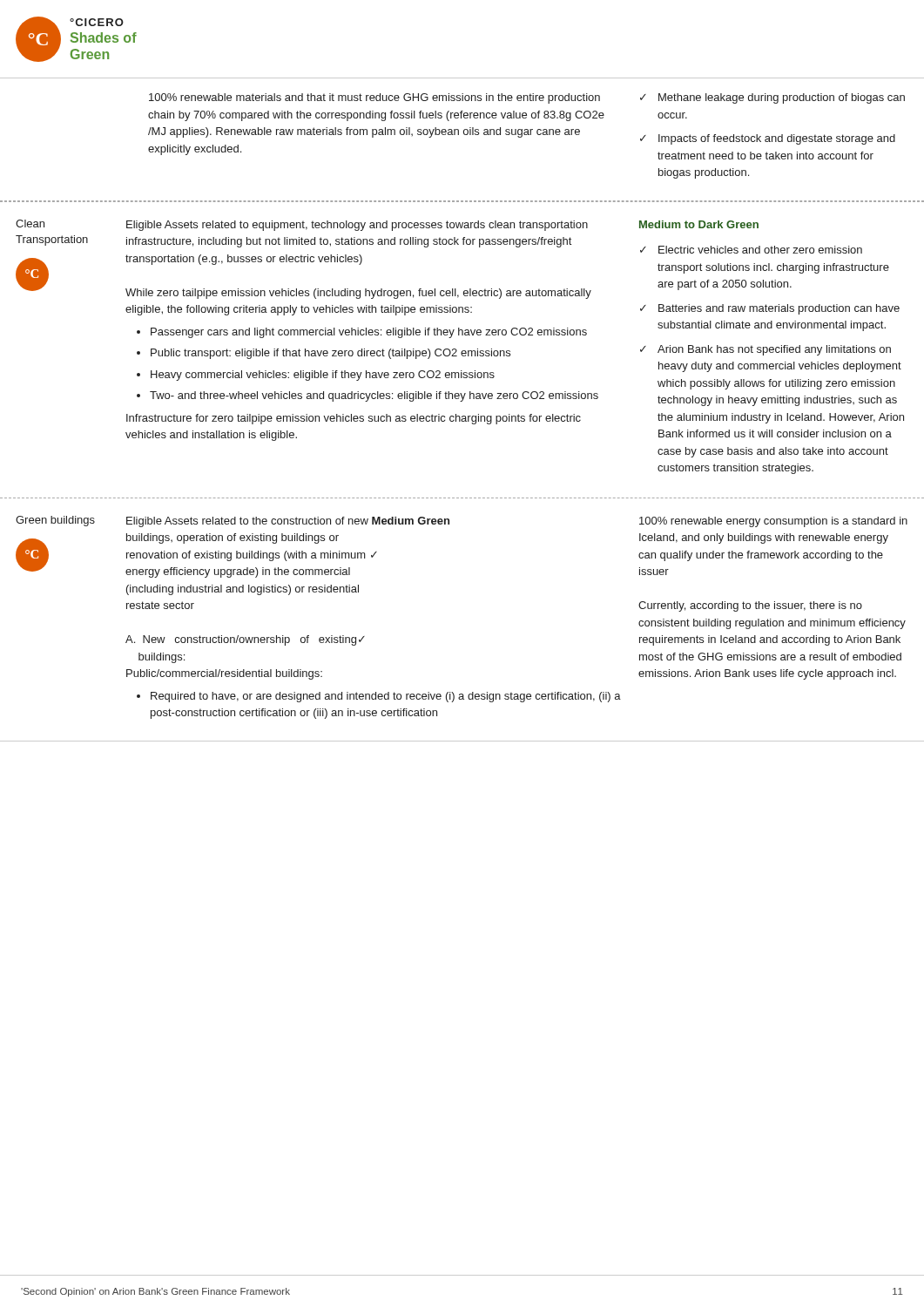Locate the block starting "Eligible Assets related to the"
Image resolution: width=924 pixels, height=1307 pixels.
(288, 522)
